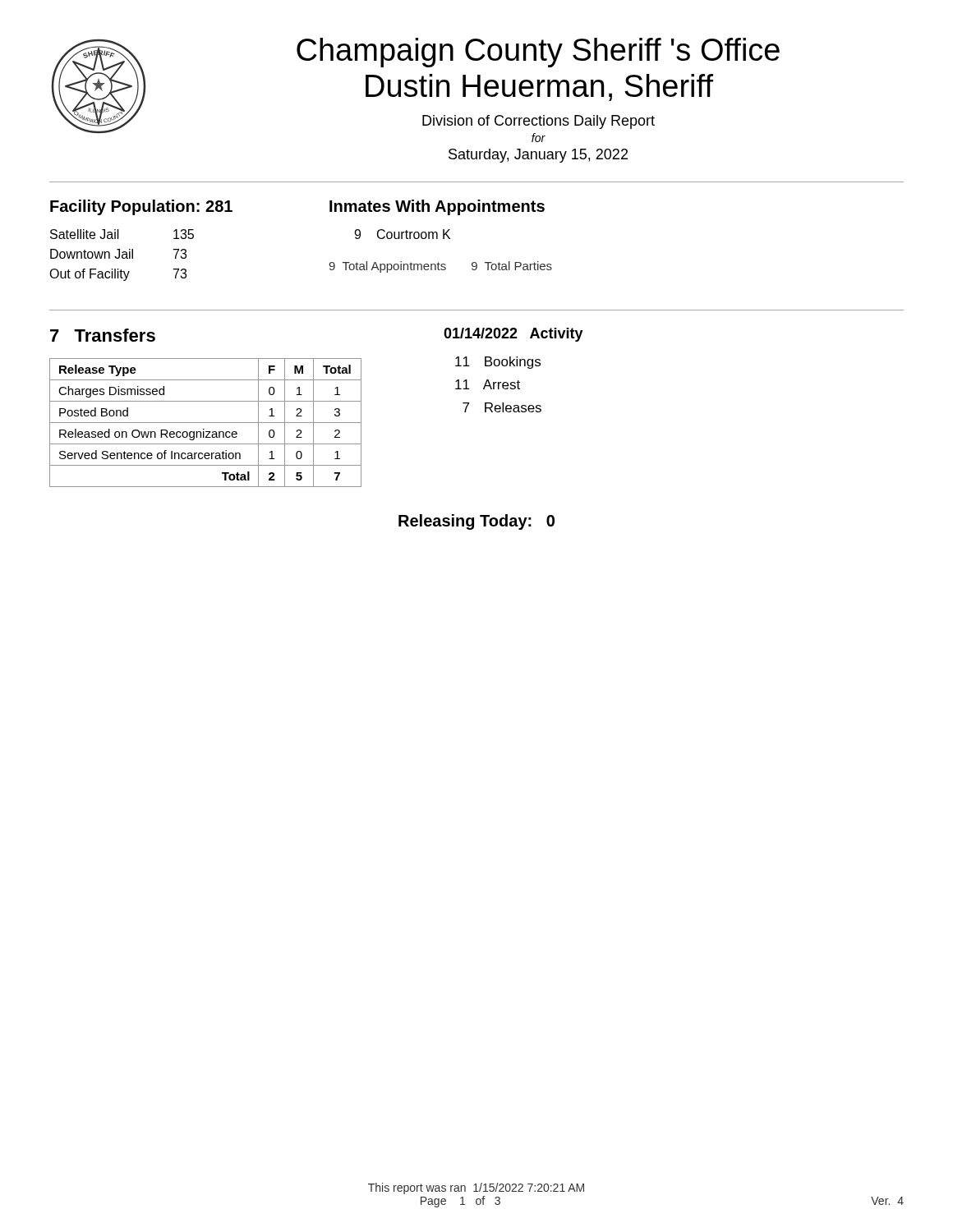Image resolution: width=953 pixels, height=1232 pixels.
Task: Point to the passage starting "Facility Population: 281"
Action: click(x=141, y=206)
